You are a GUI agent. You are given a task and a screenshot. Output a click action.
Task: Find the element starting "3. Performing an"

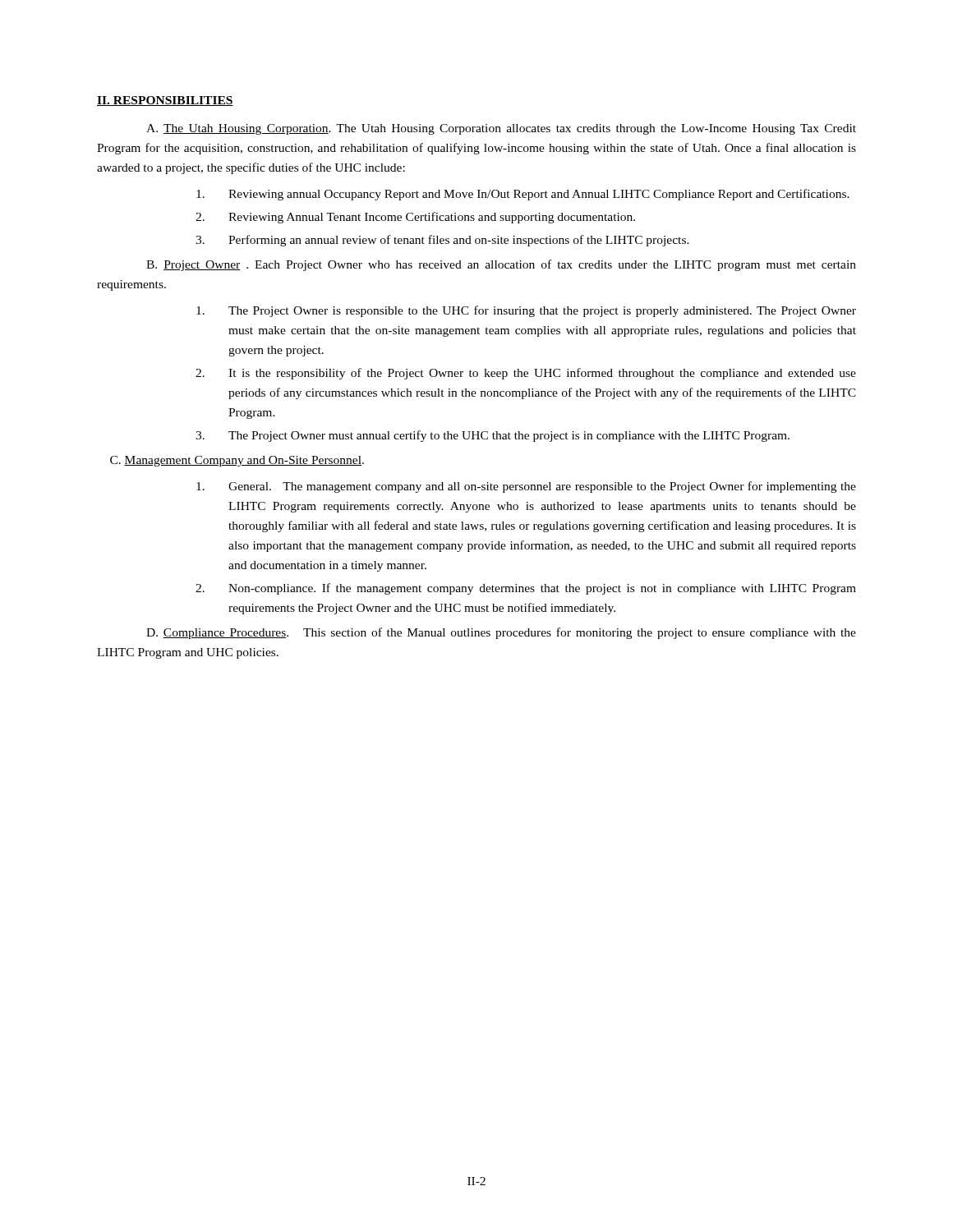526,240
